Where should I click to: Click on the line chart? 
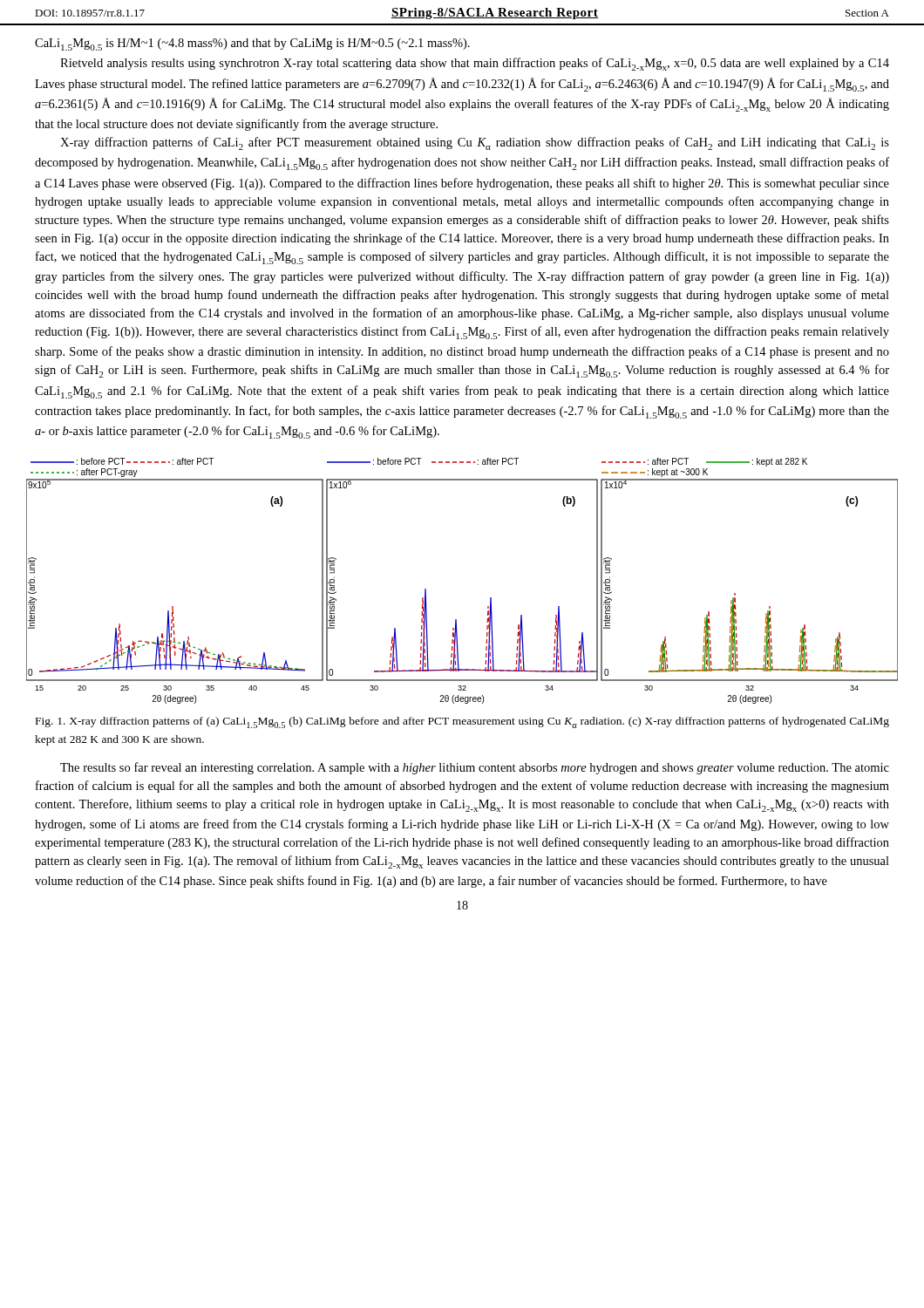[x=462, y=581]
